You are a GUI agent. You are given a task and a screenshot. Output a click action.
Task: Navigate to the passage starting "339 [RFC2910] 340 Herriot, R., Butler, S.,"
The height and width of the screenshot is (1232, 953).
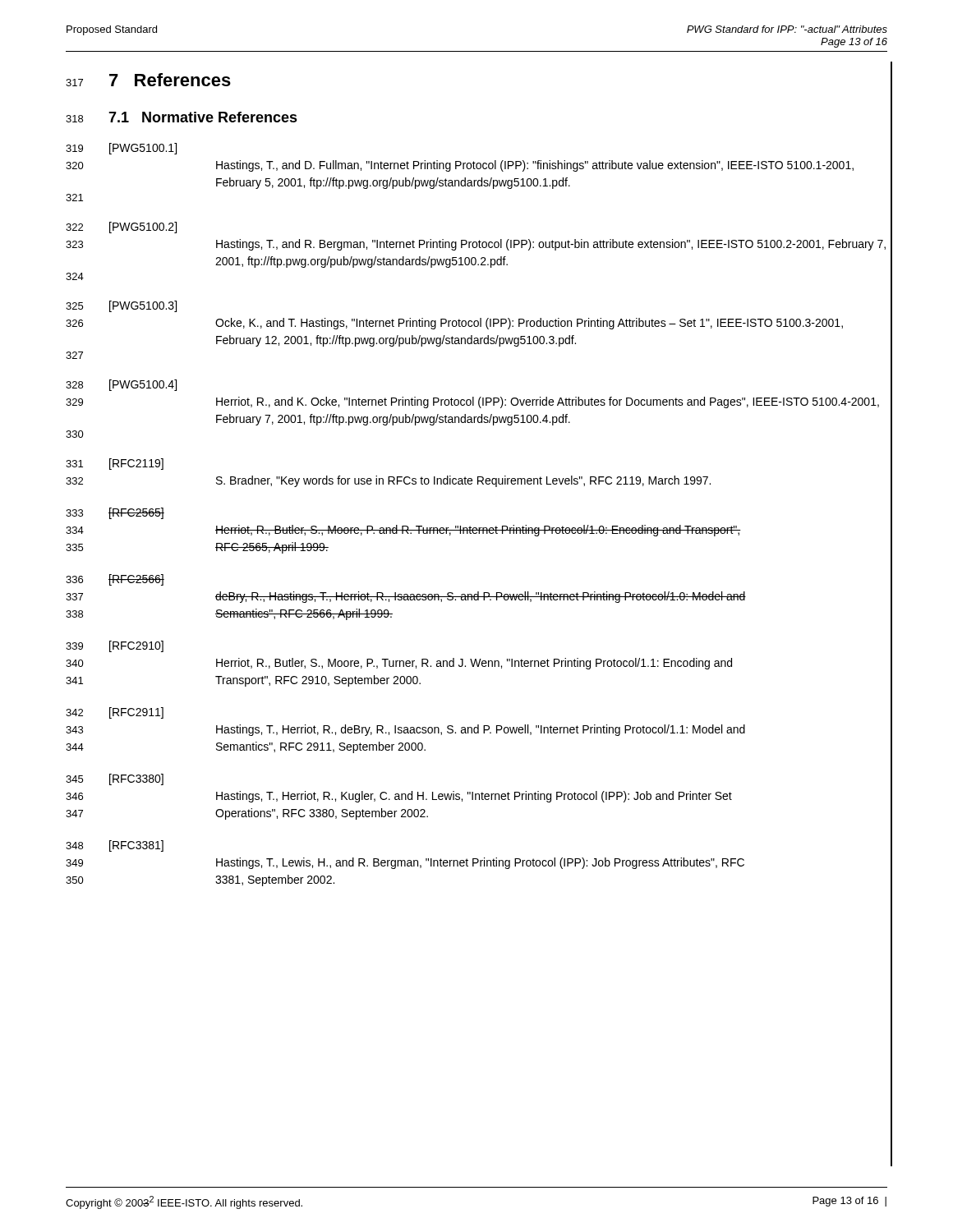476,663
